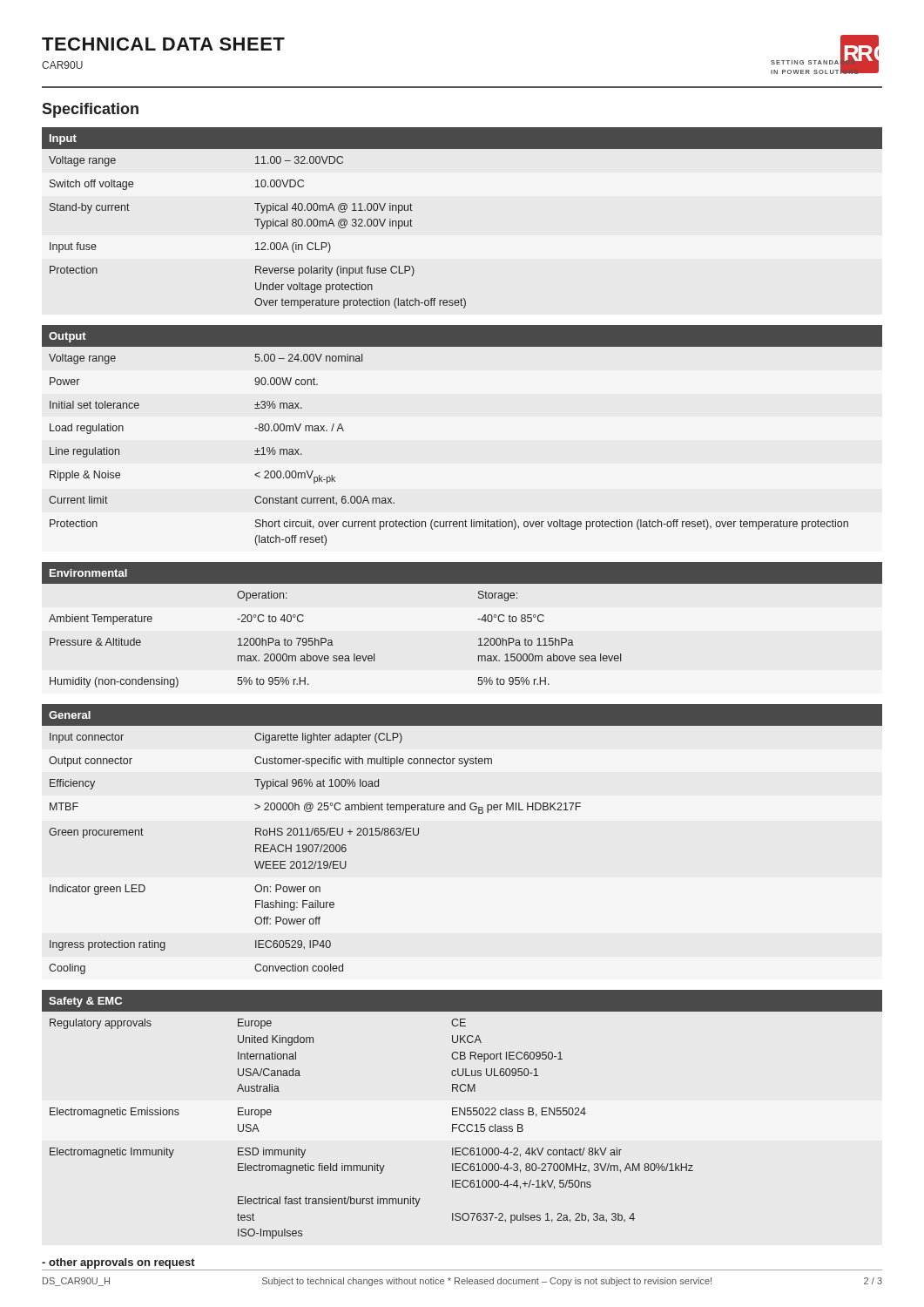924x1307 pixels.
Task: Select the title
Action: coord(163,44)
